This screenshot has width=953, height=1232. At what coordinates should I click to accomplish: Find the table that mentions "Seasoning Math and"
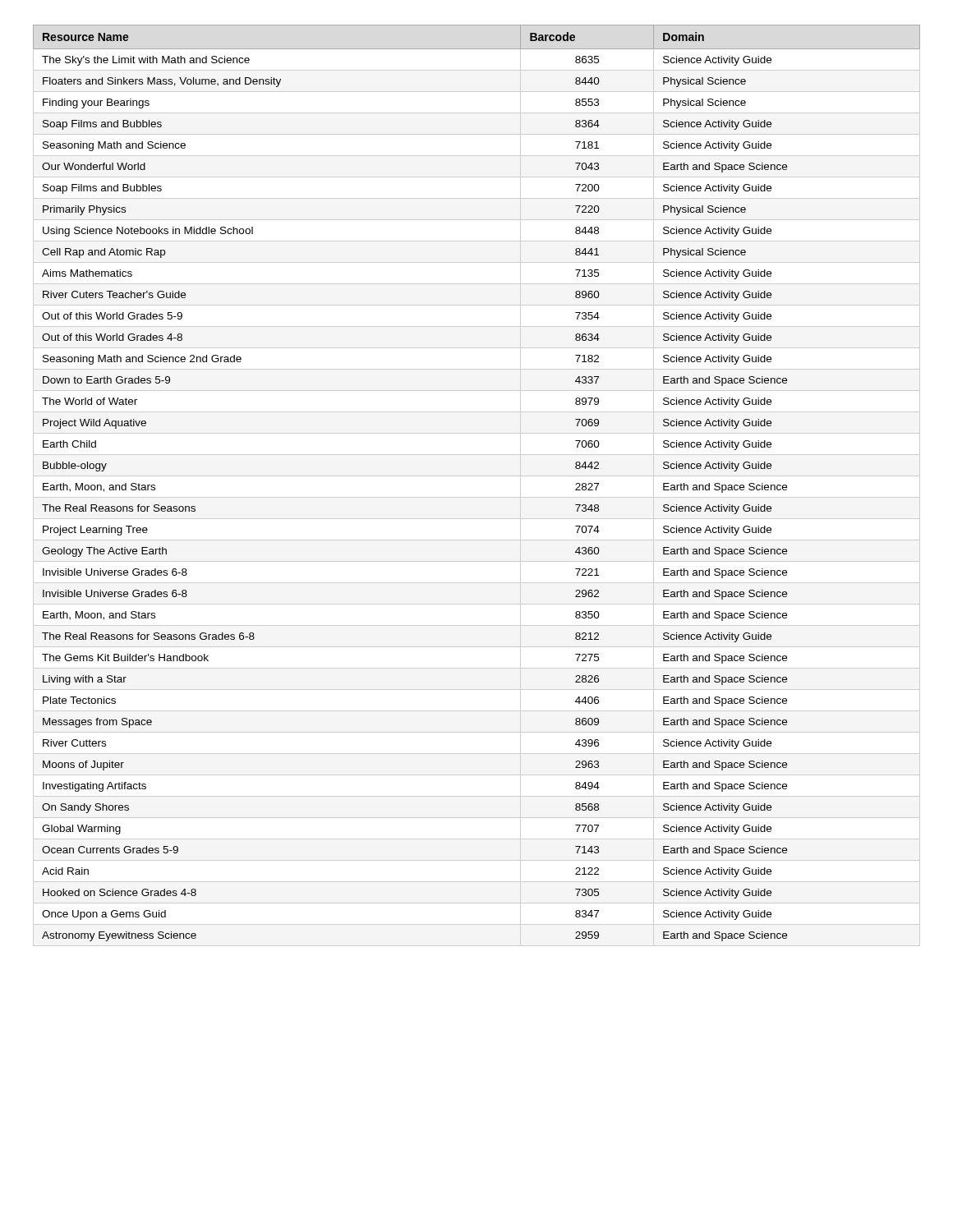point(476,485)
